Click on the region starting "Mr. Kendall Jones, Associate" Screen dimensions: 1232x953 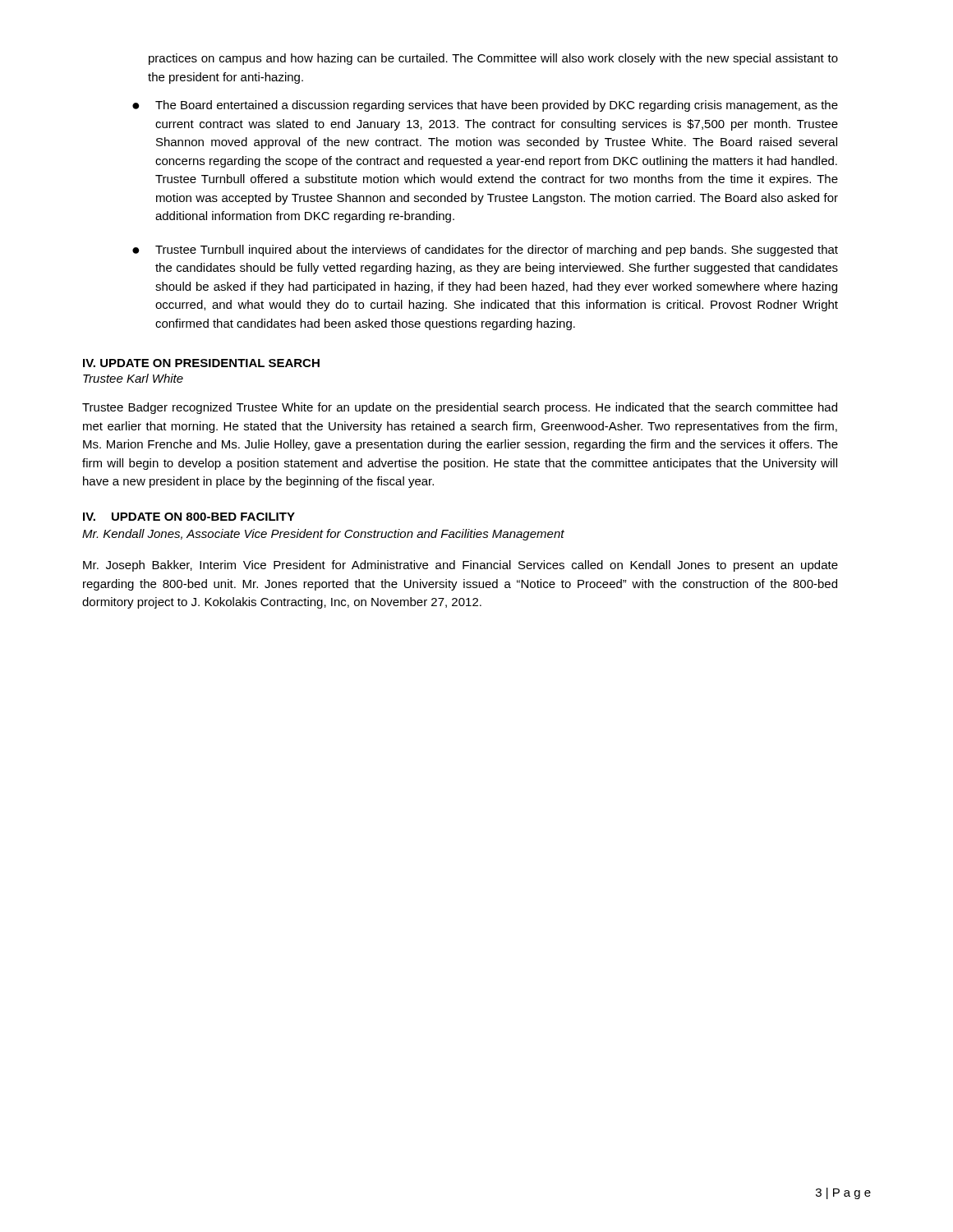pyautogui.click(x=323, y=533)
